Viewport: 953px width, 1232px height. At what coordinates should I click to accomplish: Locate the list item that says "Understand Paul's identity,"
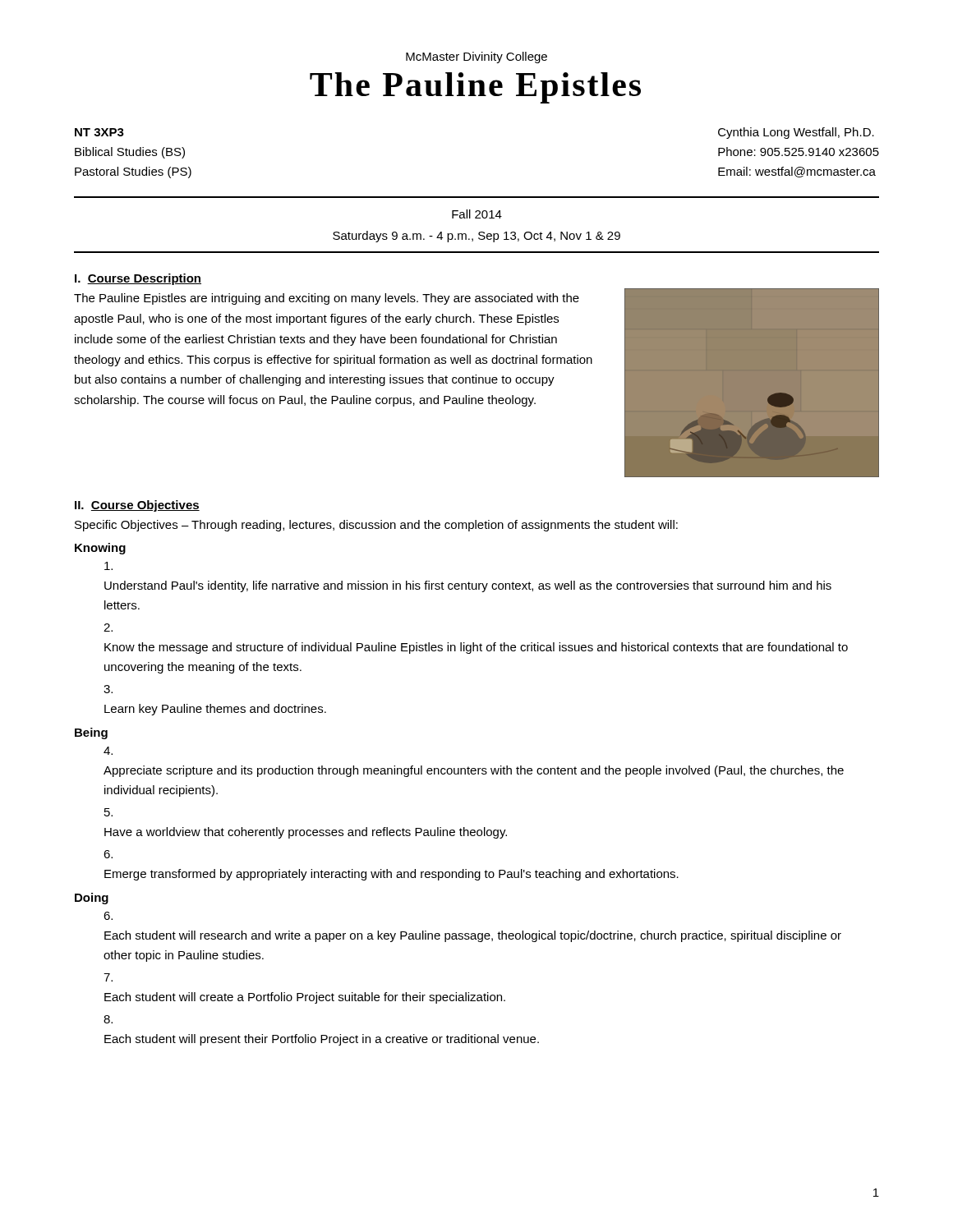(x=481, y=586)
